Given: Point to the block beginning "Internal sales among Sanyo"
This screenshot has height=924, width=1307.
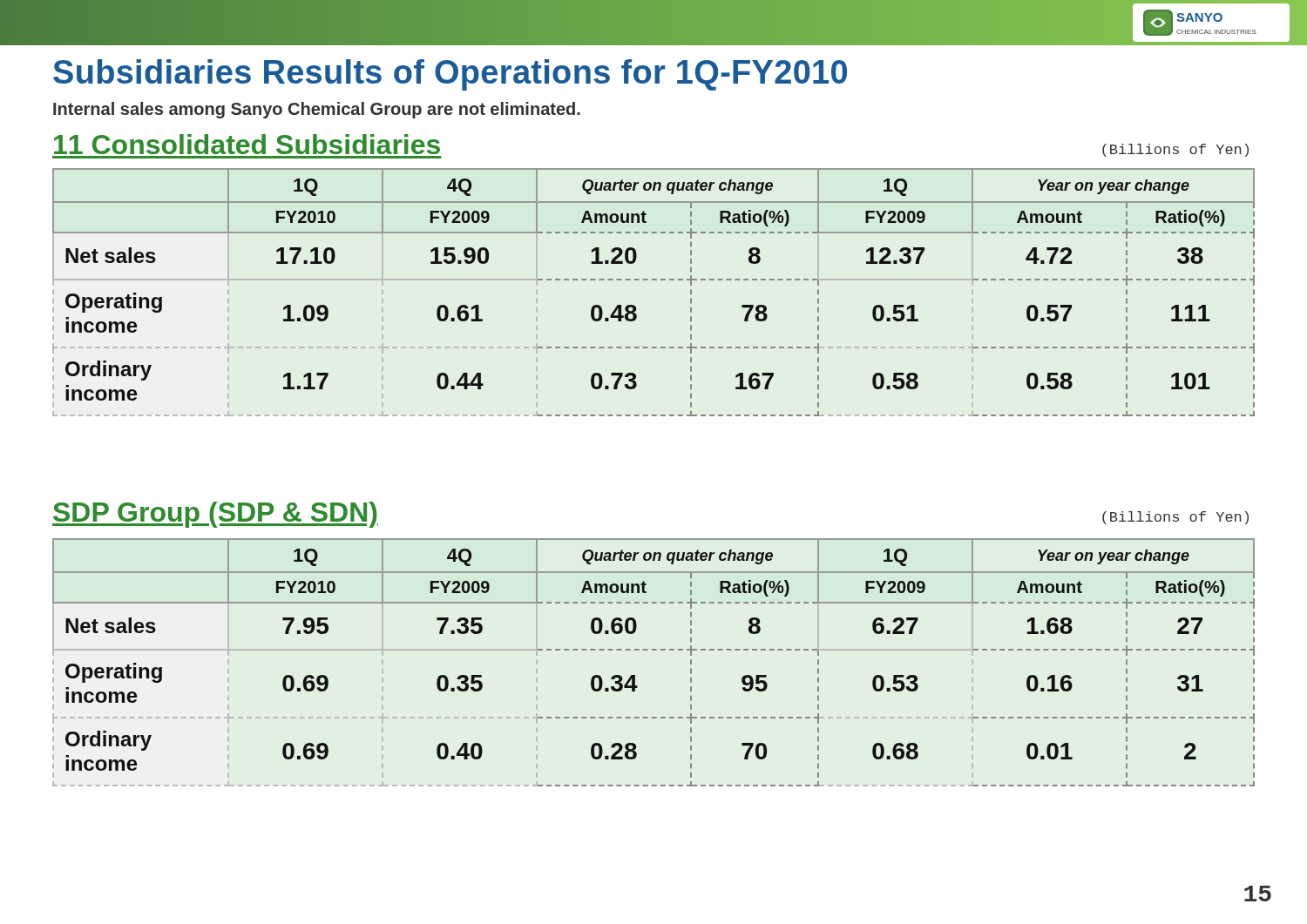Looking at the screenshot, I should [x=317, y=109].
